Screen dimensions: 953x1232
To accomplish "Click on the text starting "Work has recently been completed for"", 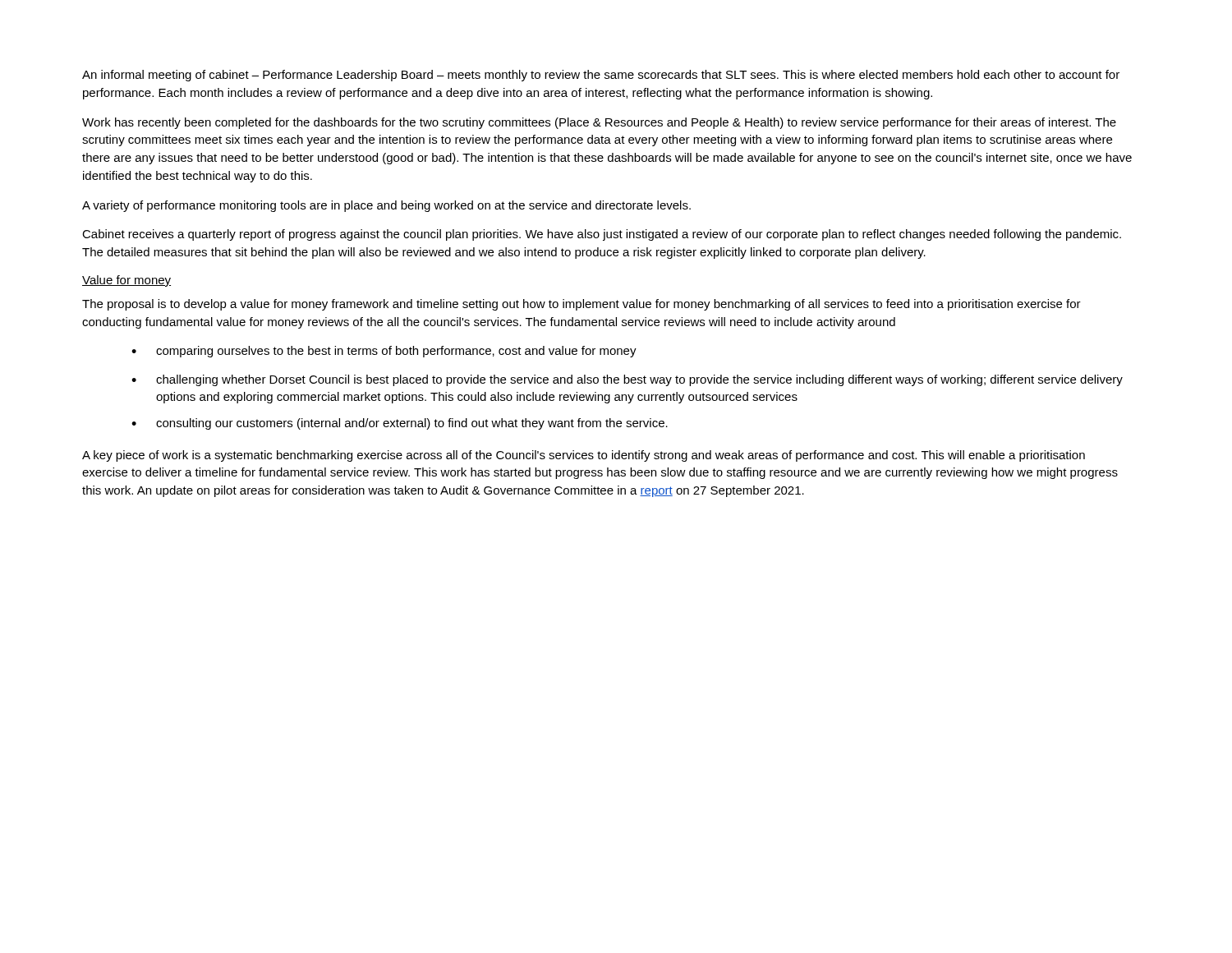I will tap(607, 148).
